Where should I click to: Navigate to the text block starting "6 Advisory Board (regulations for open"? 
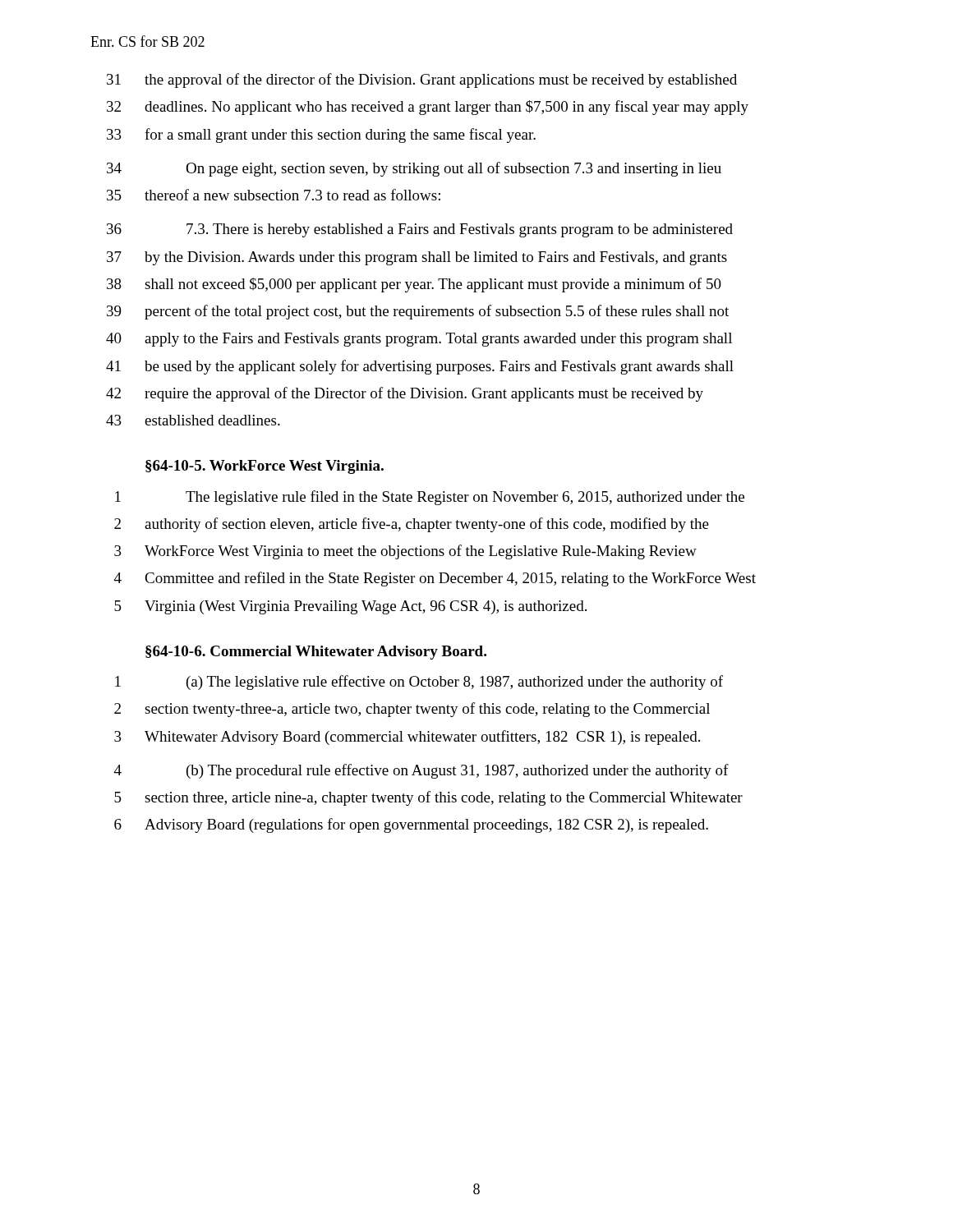(476, 825)
